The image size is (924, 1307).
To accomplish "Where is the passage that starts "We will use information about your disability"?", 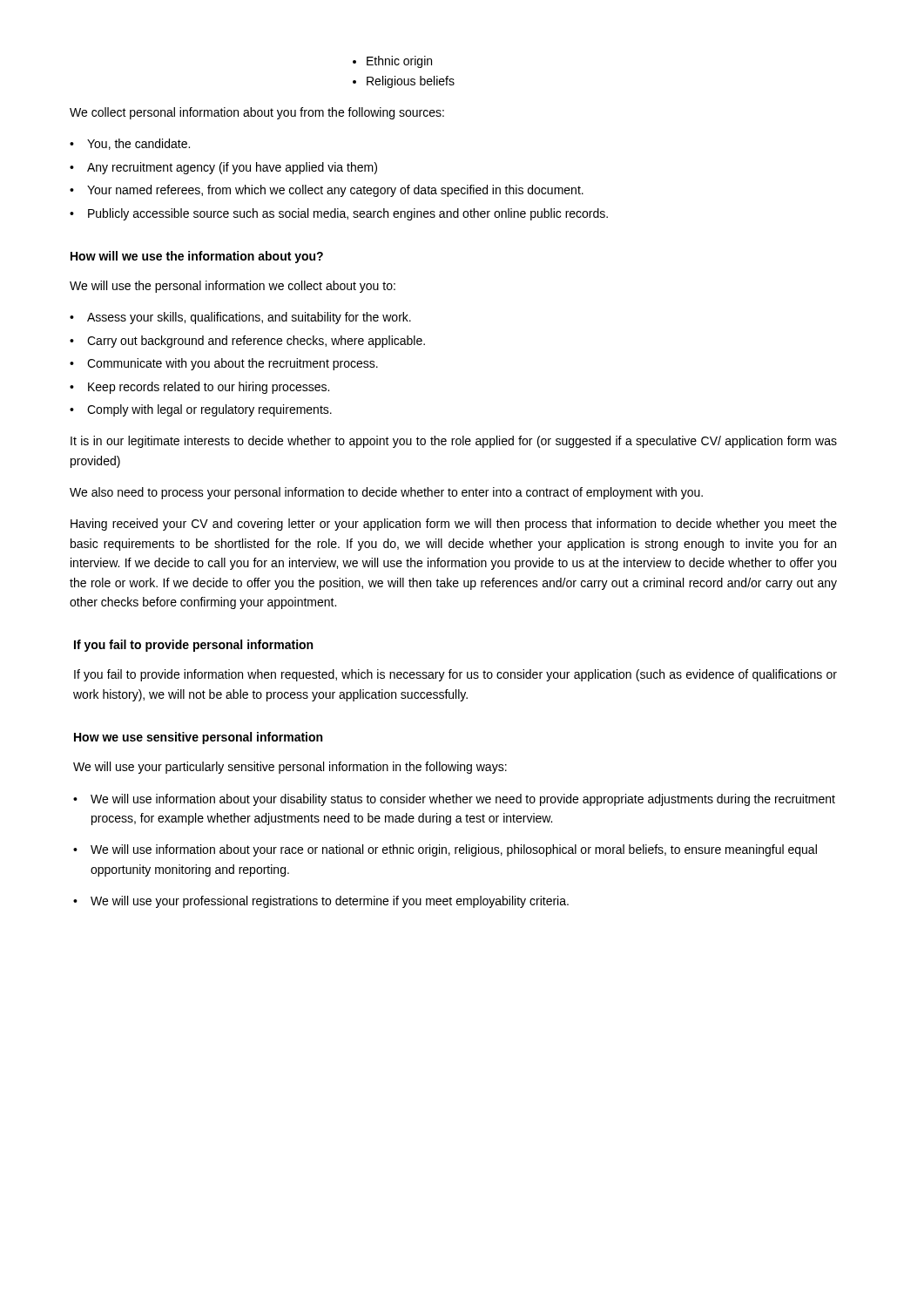I will click(463, 808).
